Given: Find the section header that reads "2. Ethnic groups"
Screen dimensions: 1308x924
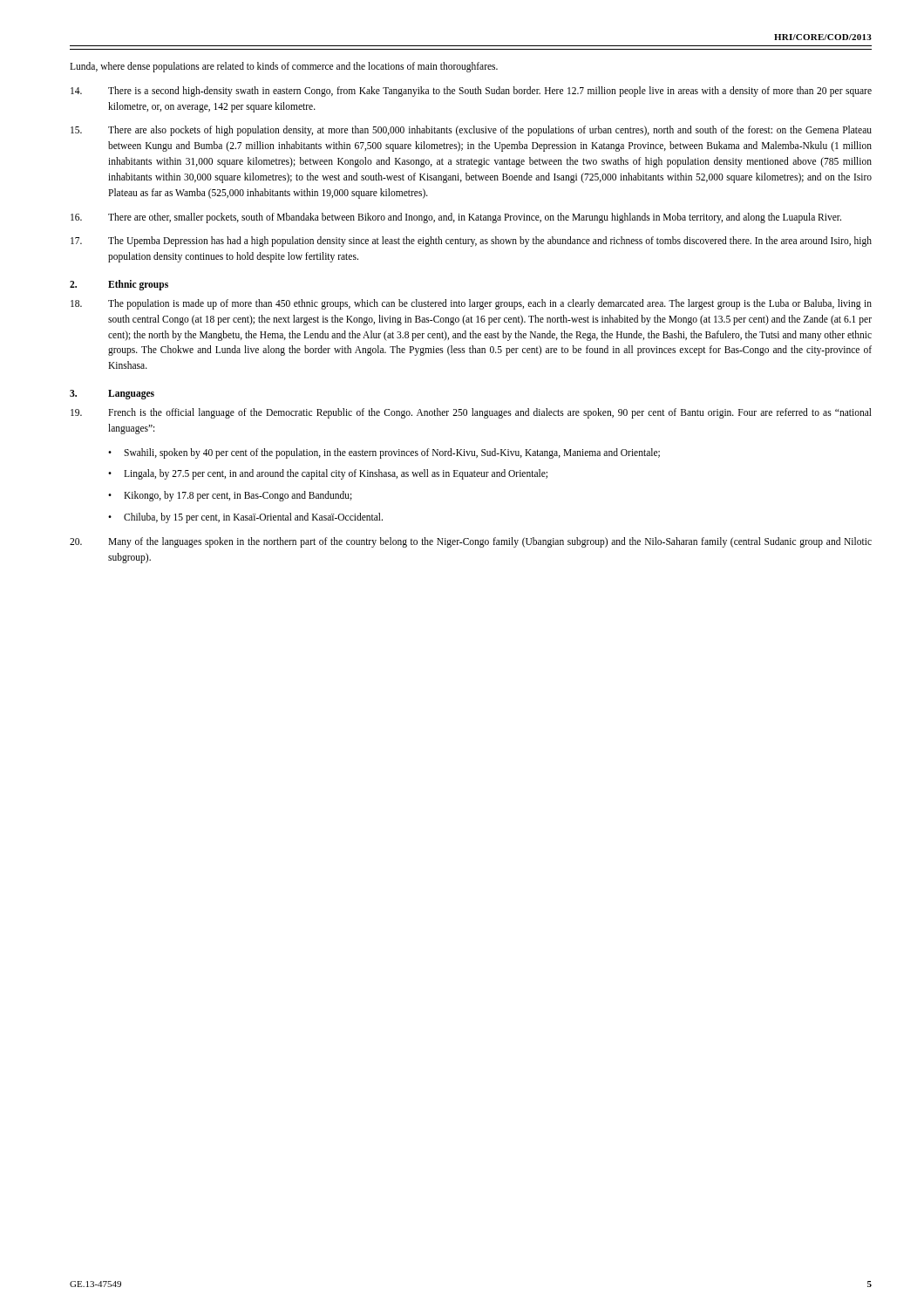Looking at the screenshot, I should [119, 284].
